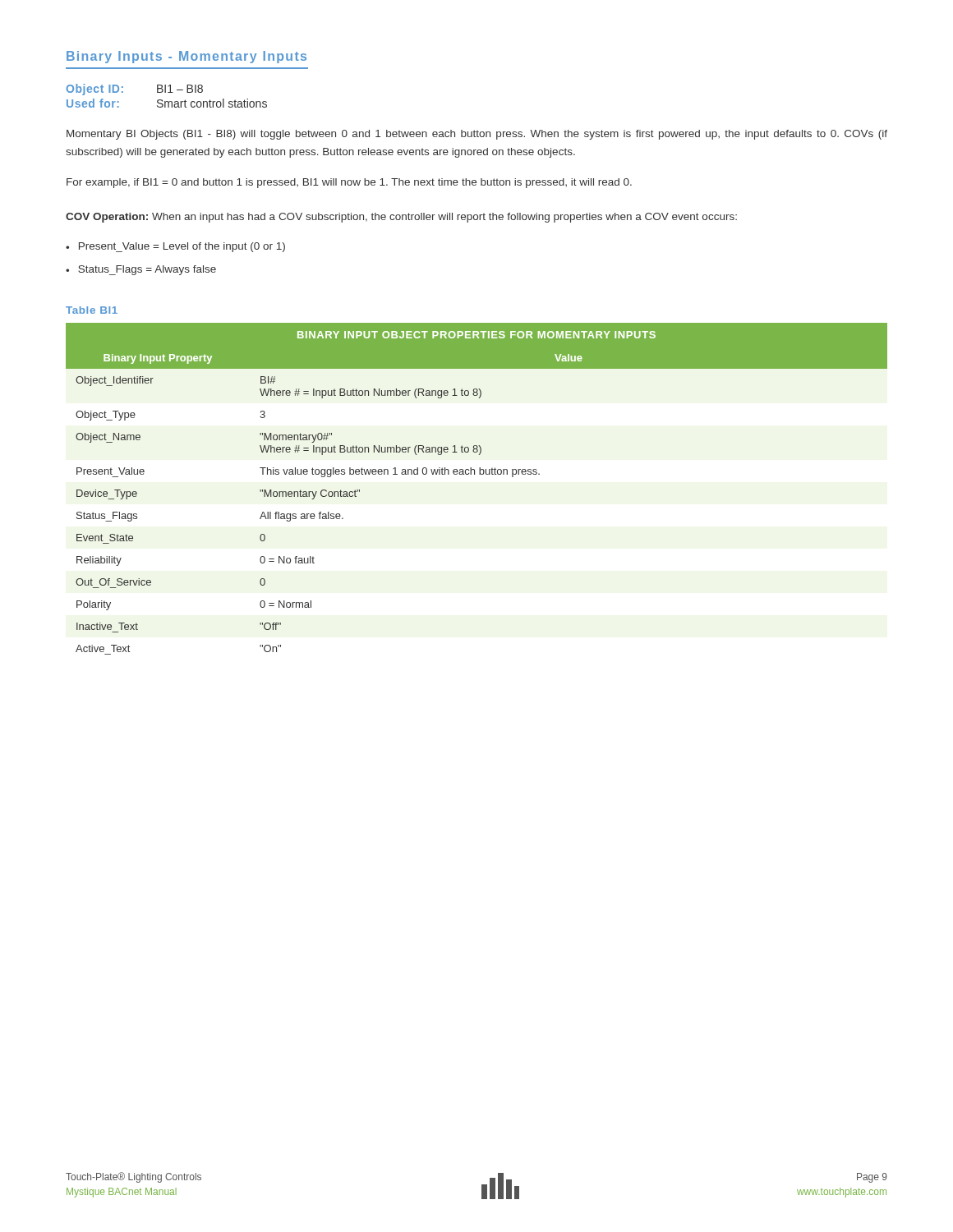Image resolution: width=953 pixels, height=1232 pixels.
Task: Locate the text "Binary Inputs - Momentary Inputs"
Action: 187,59
